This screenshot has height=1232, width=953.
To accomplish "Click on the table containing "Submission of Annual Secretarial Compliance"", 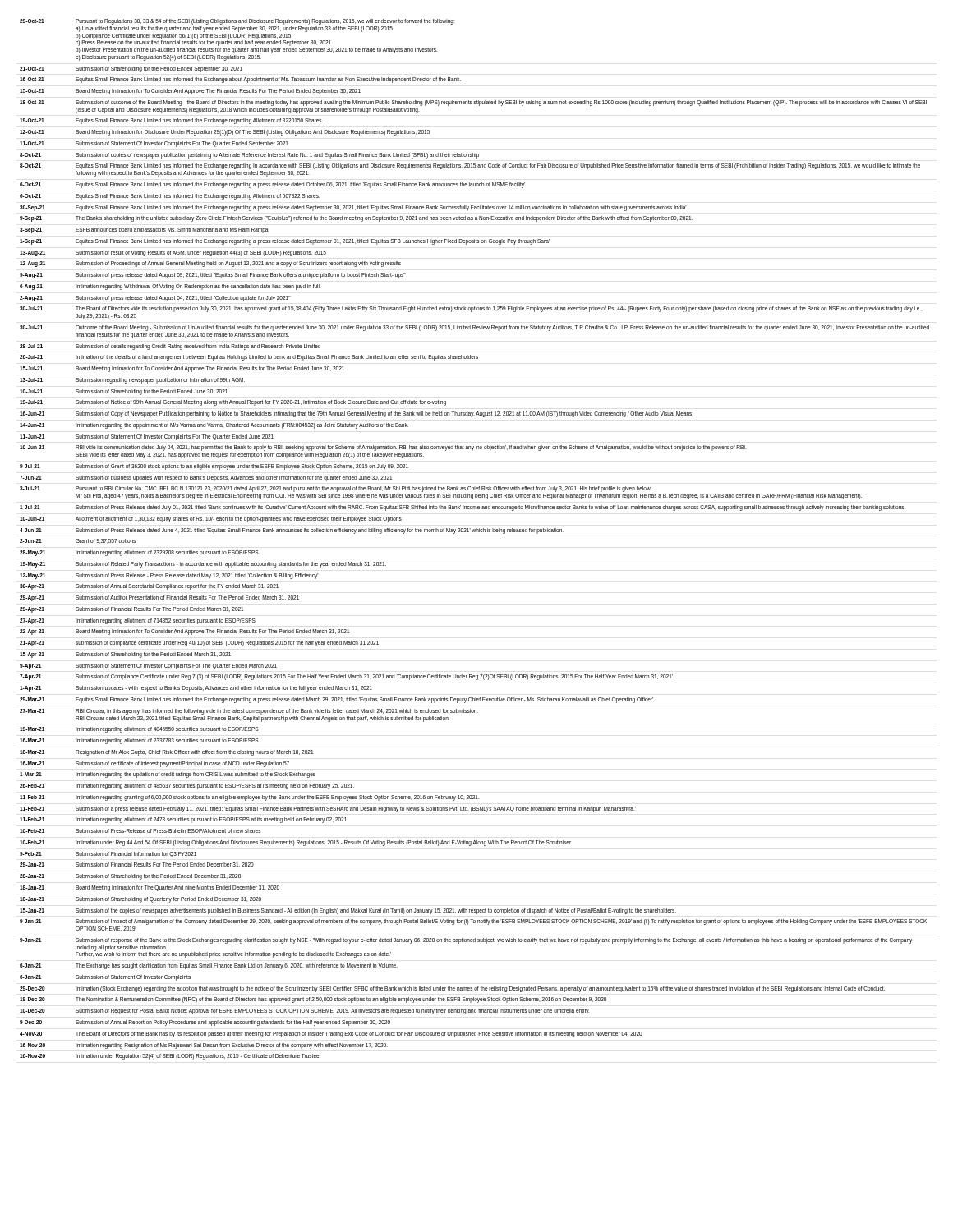I will pyautogui.click(x=476, y=540).
